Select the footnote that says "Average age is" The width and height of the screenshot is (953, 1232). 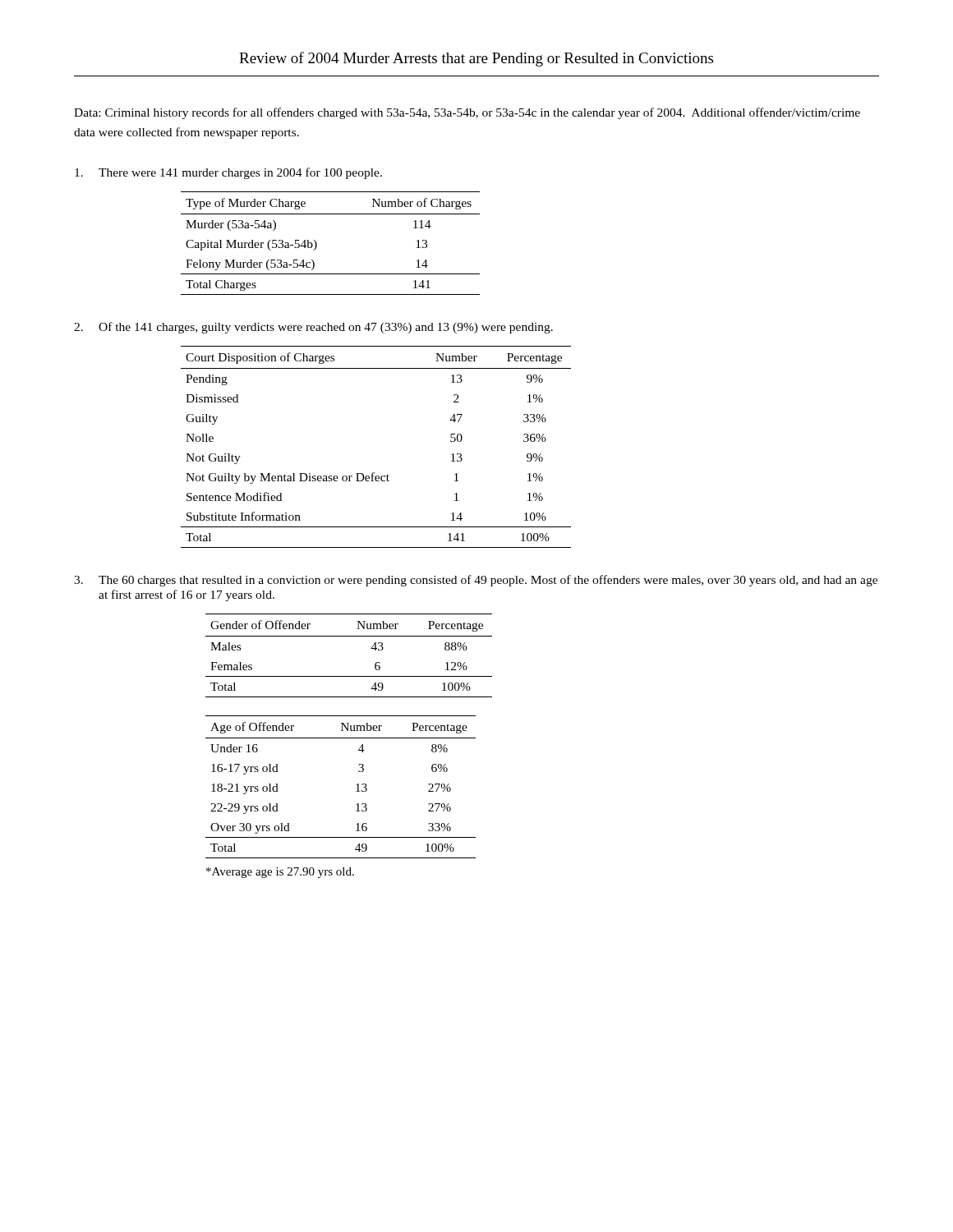pyautogui.click(x=280, y=871)
